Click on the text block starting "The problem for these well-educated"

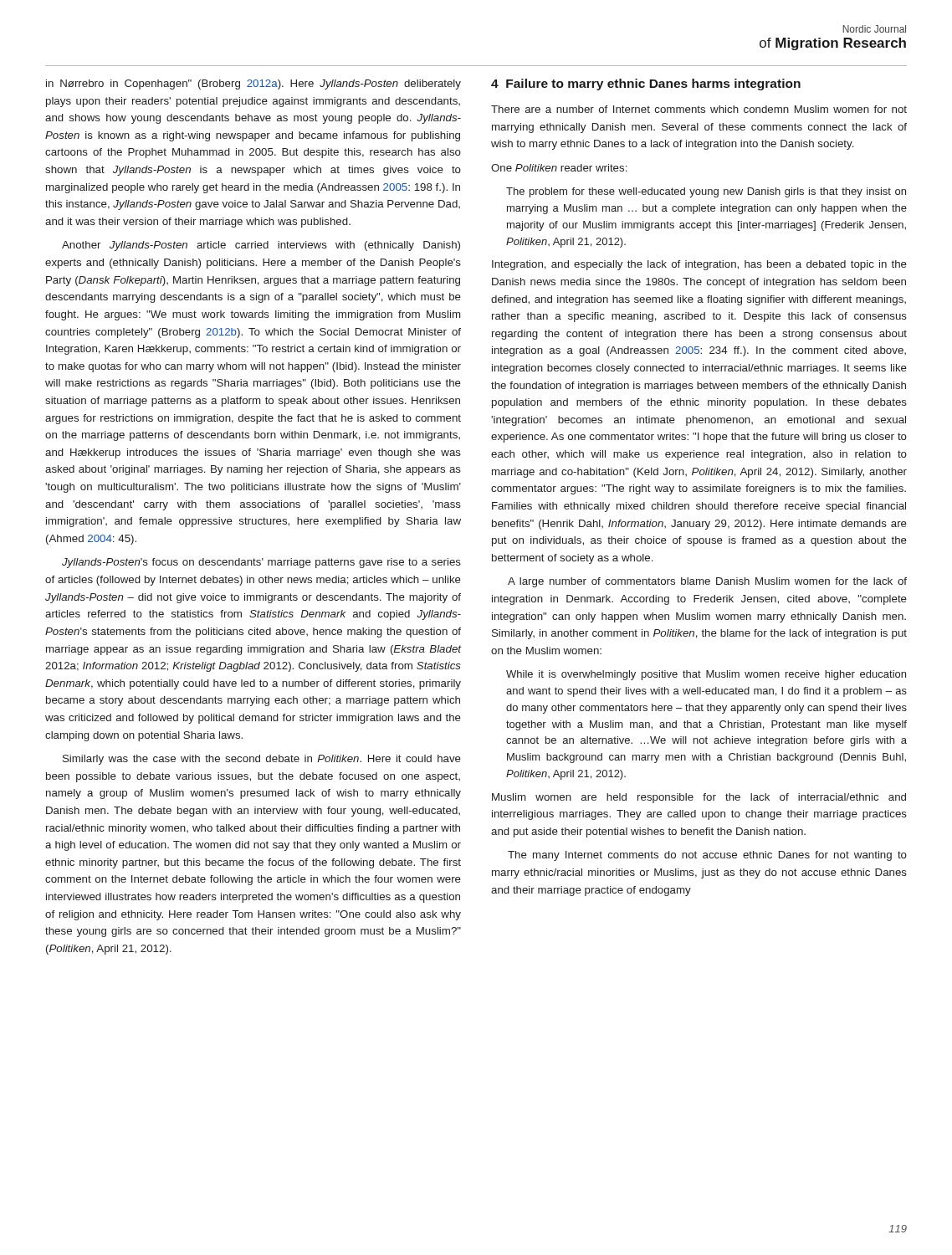tap(706, 216)
